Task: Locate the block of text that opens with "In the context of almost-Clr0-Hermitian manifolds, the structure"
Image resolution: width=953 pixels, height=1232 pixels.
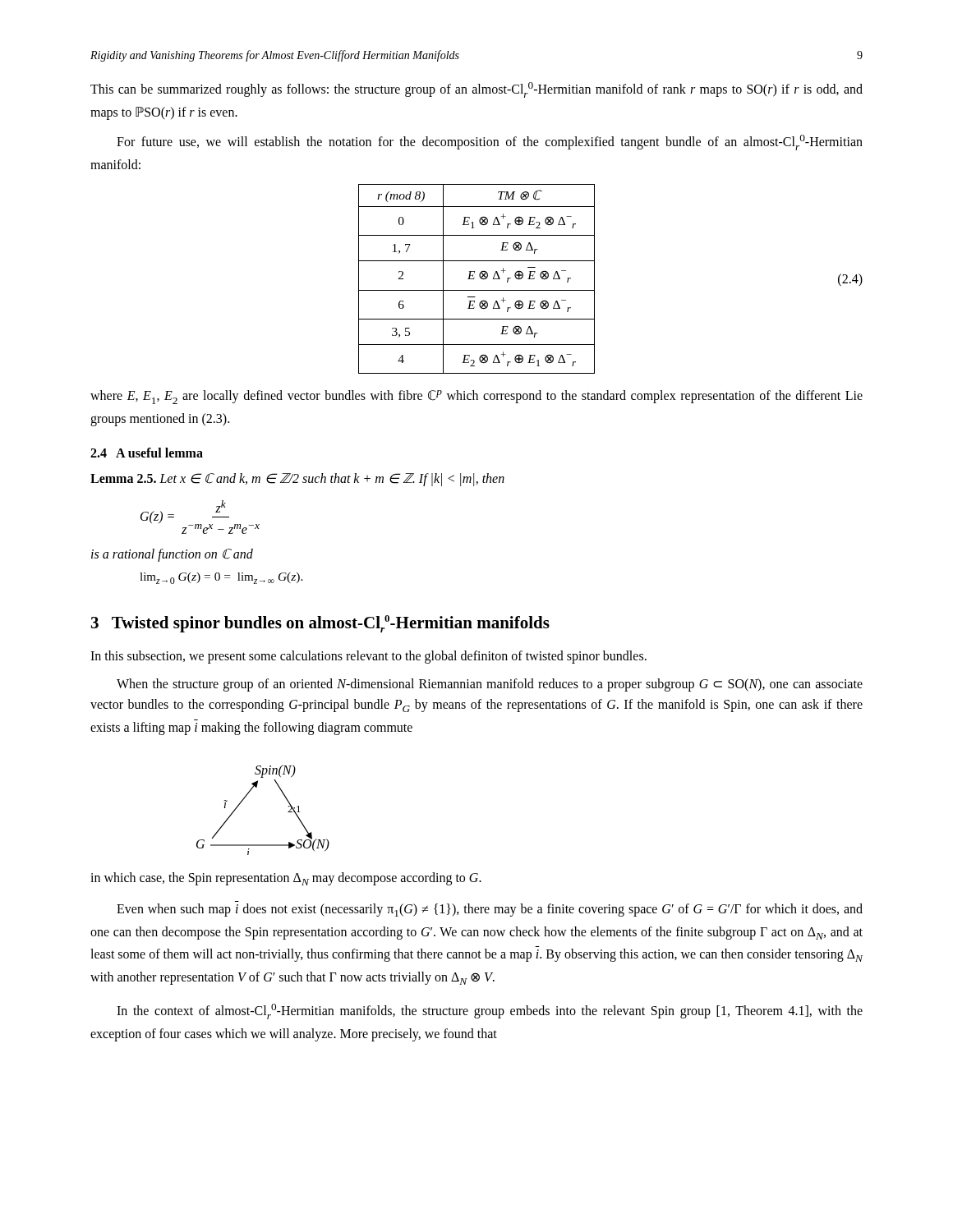Action: [476, 1022]
